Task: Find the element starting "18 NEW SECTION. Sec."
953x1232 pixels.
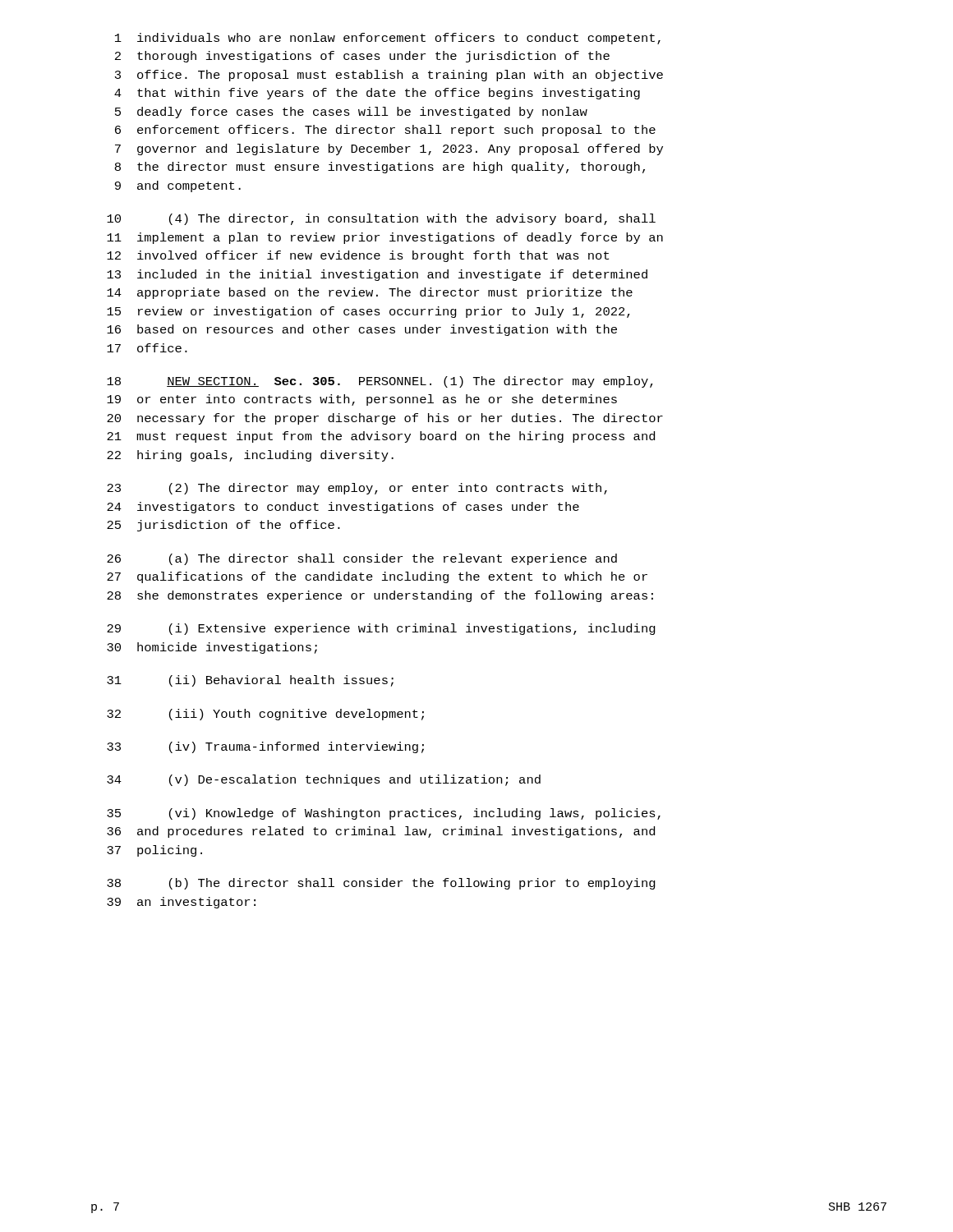Action: tap(373, 382)
